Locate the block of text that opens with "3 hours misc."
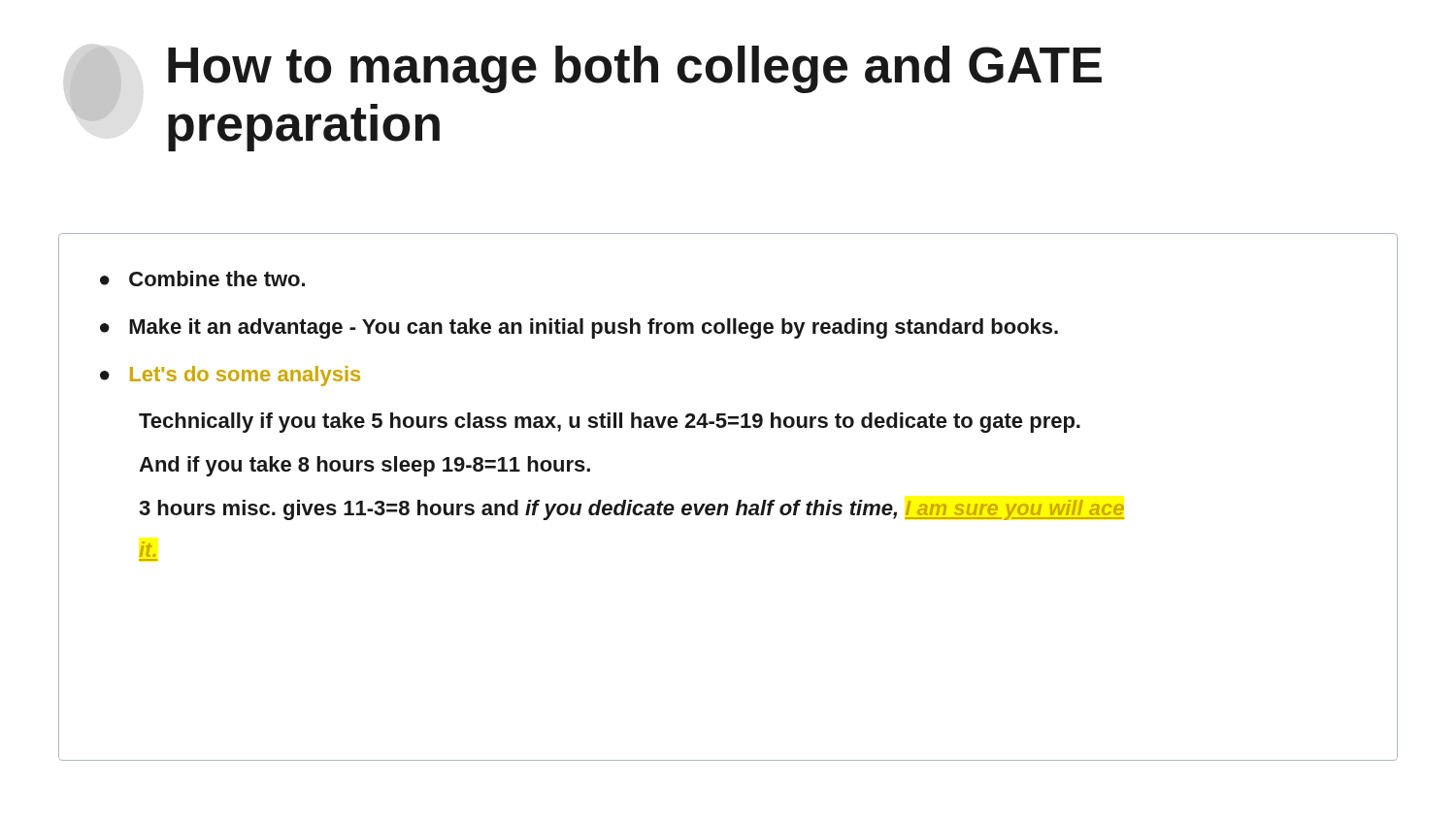Viewport: 1456px width, 819px height. [x=632, y=508]
